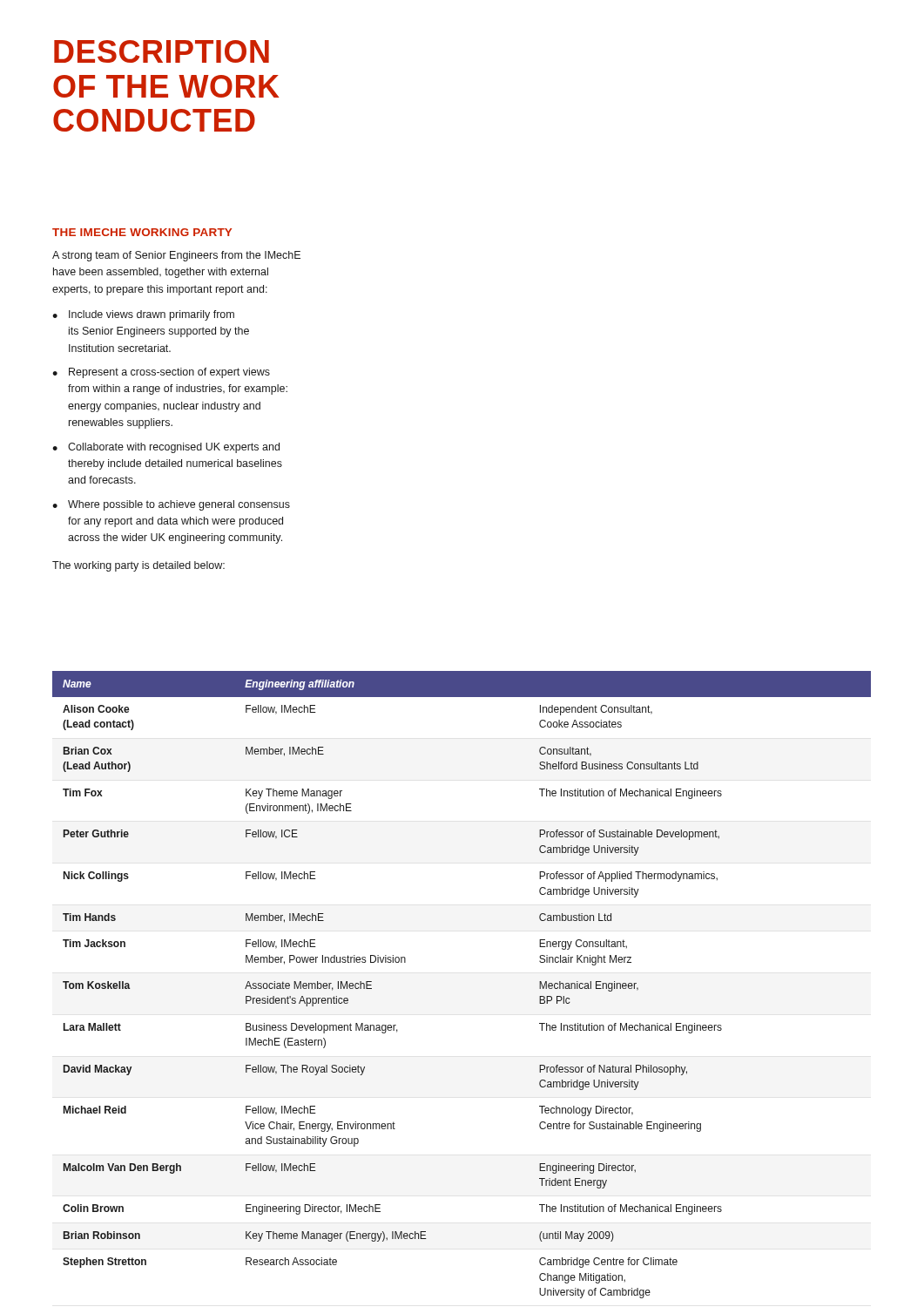Point to the text block starting "The working party is detailed below:"
This screenshot has height=1307, width=924.
[139, 565]
